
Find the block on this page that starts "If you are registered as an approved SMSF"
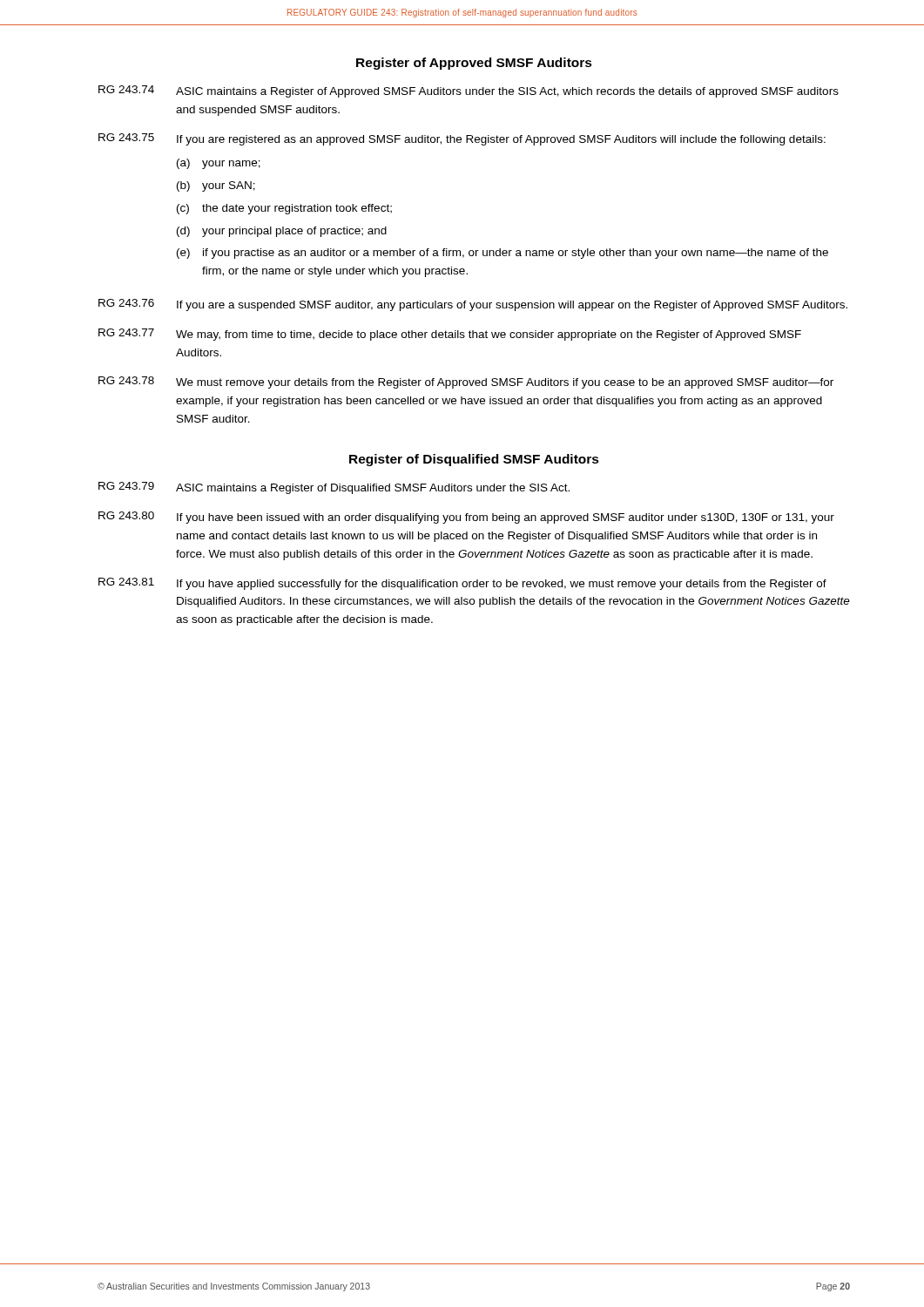tap(501, 140)
